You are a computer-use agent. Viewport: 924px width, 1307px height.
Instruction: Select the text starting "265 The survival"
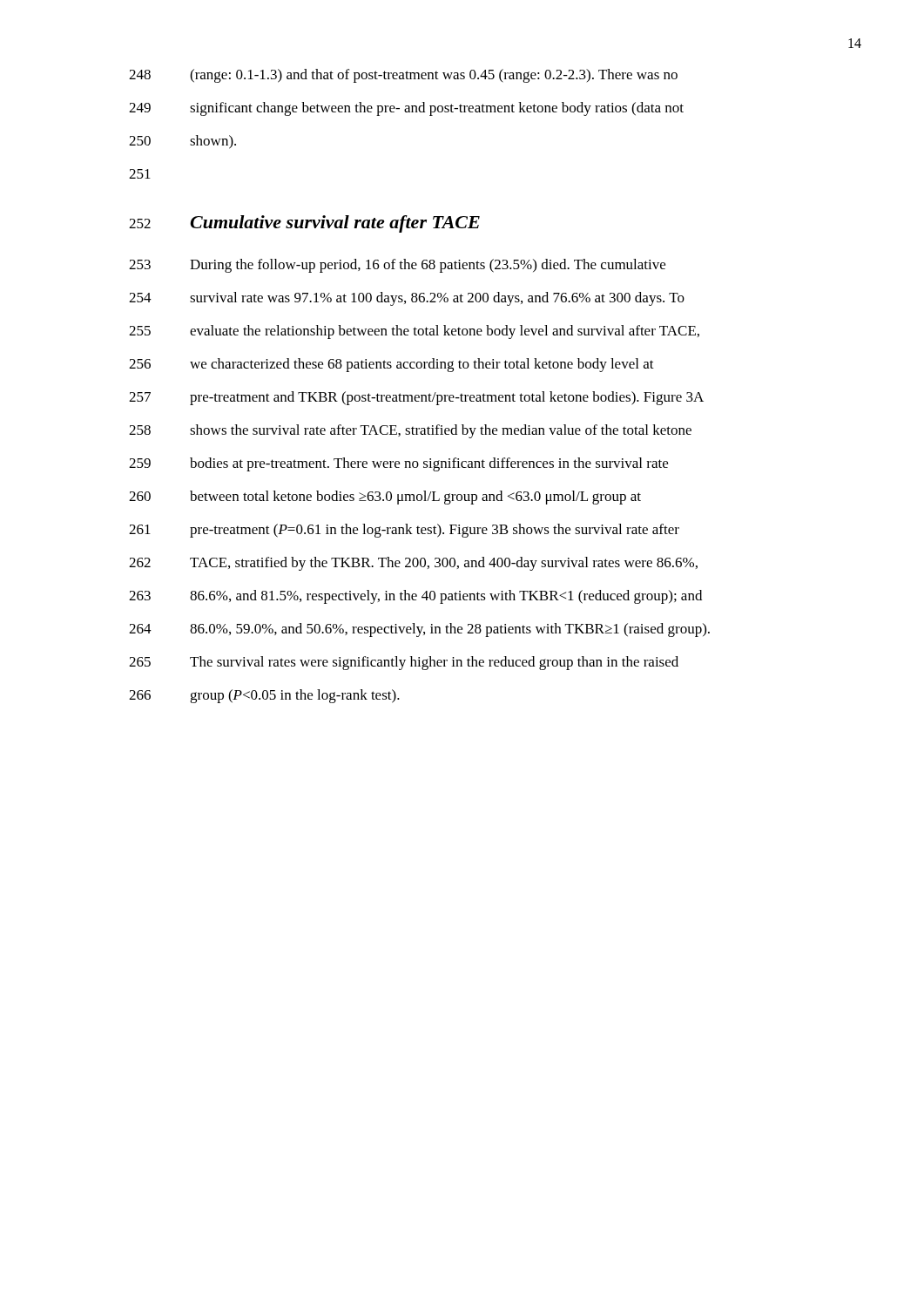pyautogui.click(x=483, y=663)
